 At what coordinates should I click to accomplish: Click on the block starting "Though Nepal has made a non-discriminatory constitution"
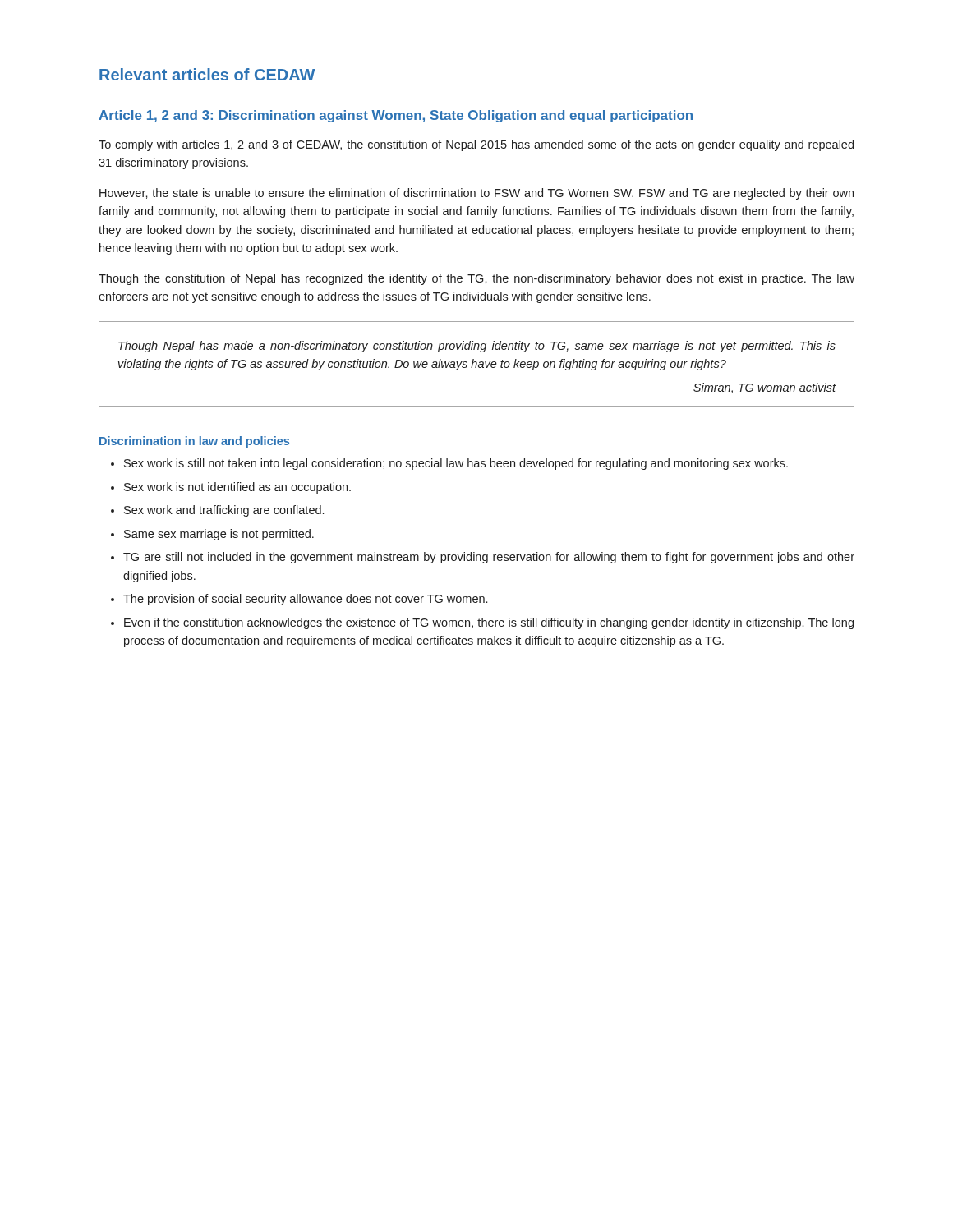click(x=476, y=365)
